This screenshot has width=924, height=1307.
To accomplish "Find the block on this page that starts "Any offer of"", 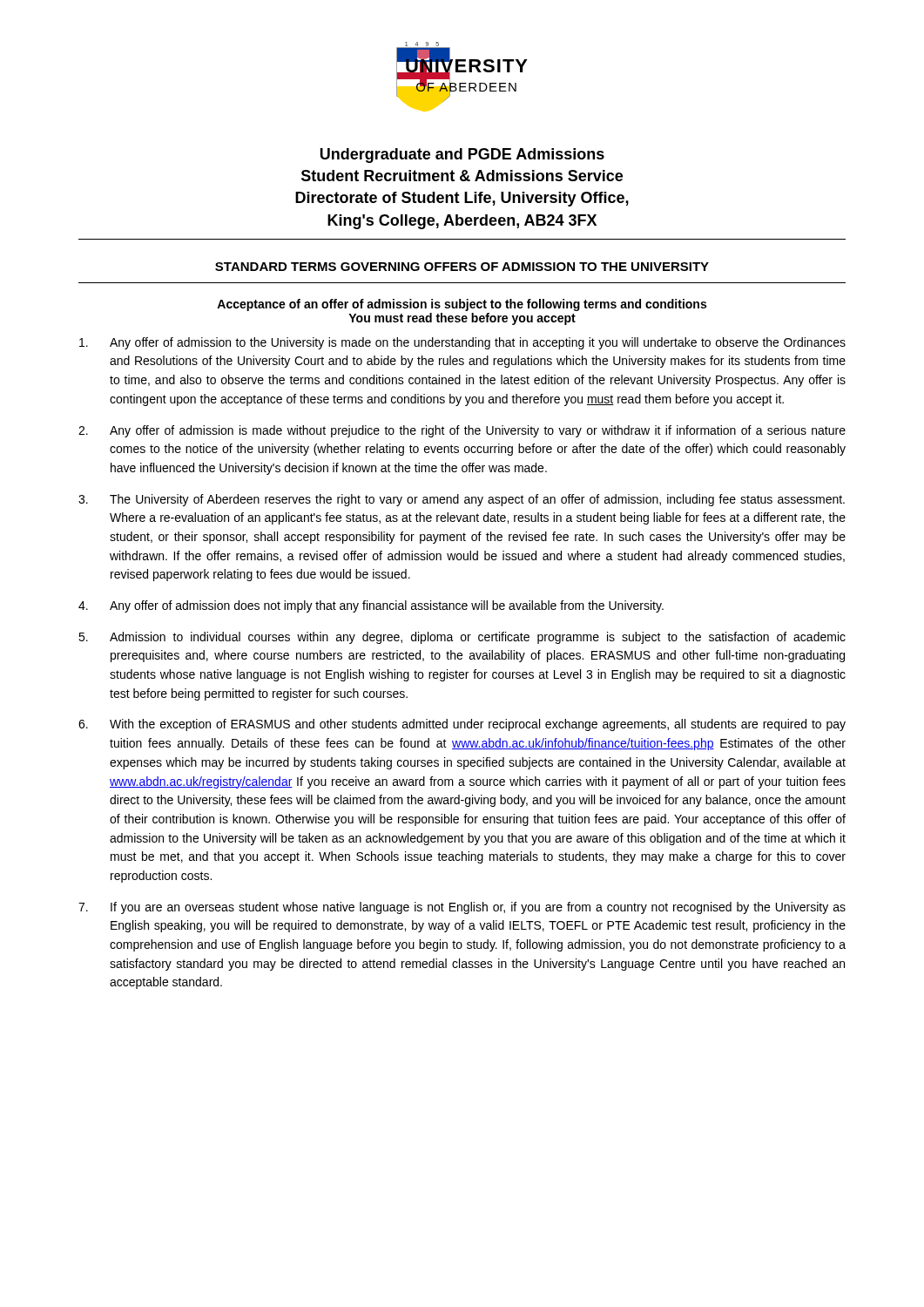I will 462,371.
